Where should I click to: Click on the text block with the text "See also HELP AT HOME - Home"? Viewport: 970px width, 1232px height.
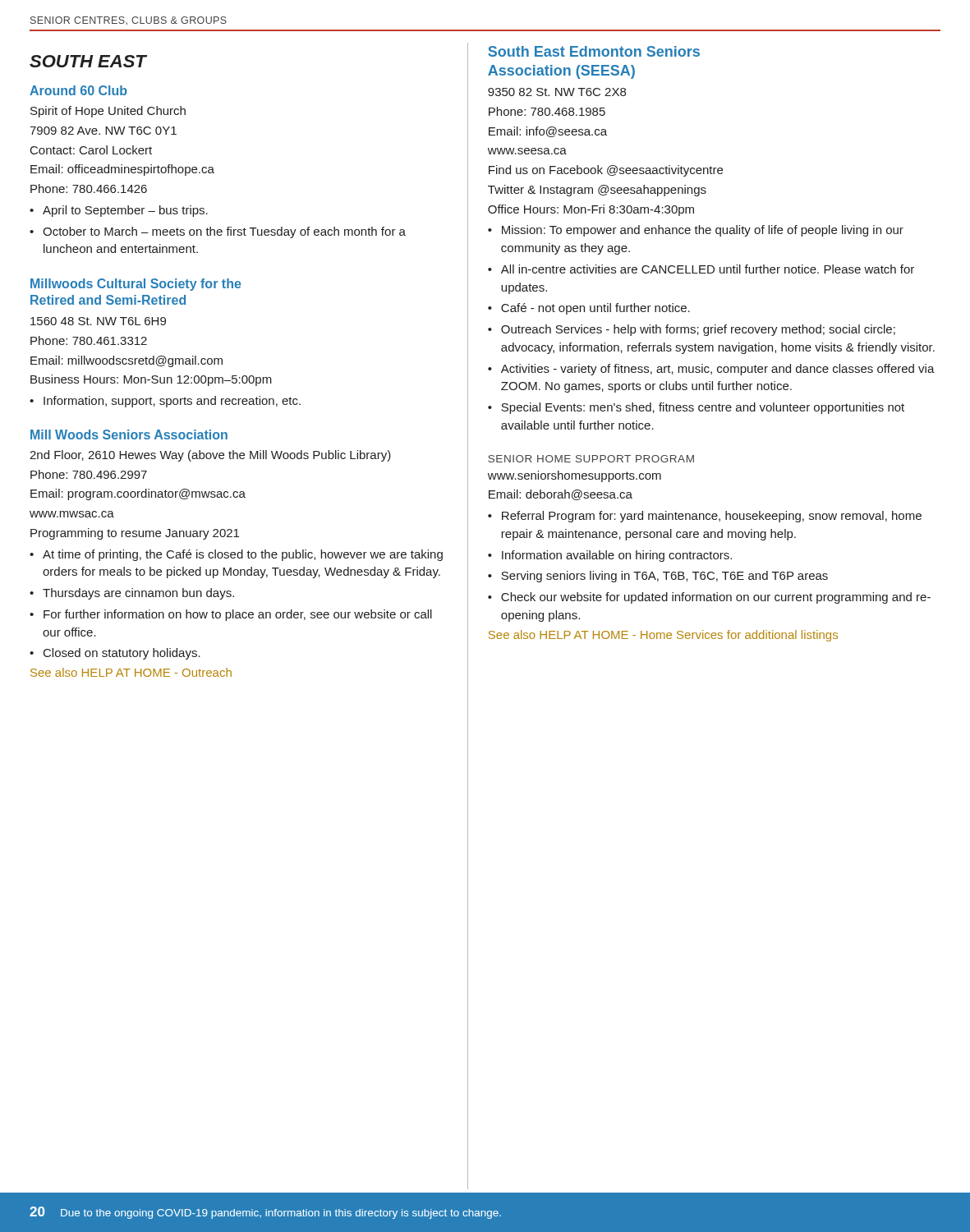click(x=663, y=634)
